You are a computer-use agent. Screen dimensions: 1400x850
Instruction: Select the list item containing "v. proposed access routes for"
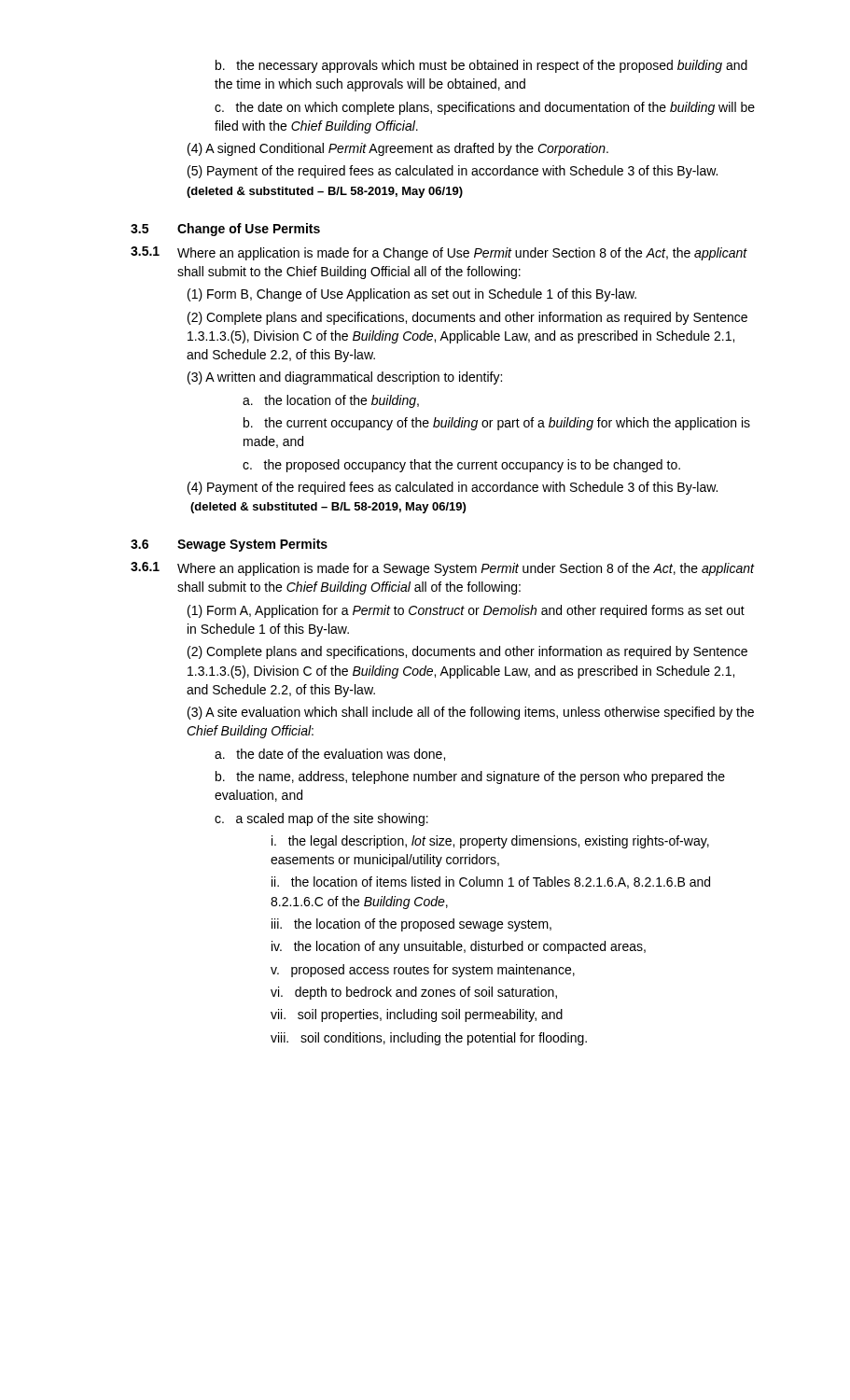pyautogui.click(x=423, y=969)
